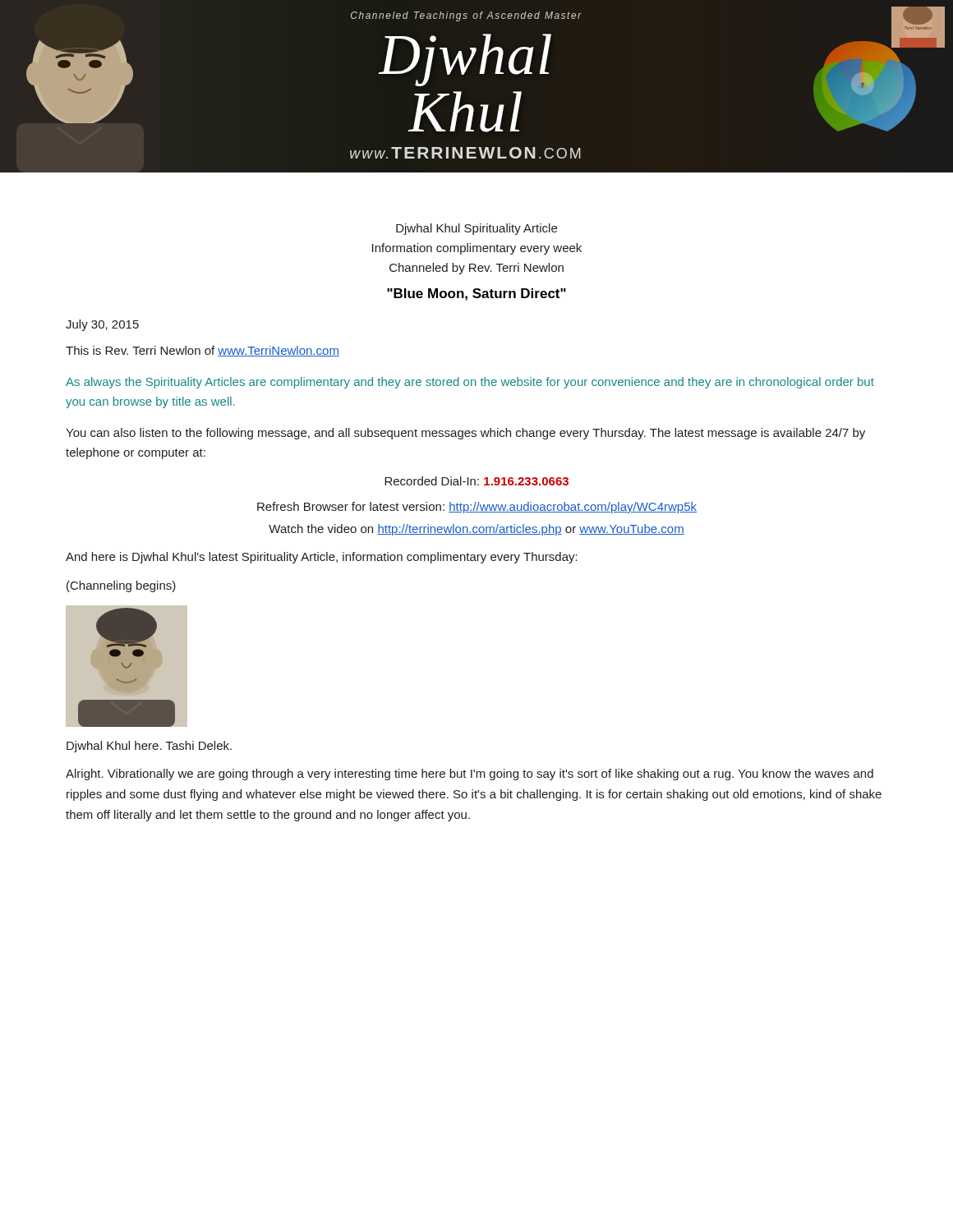Locate the photo
The height and width of the screenshot is (1232, 953).
[x=127, y=666]
